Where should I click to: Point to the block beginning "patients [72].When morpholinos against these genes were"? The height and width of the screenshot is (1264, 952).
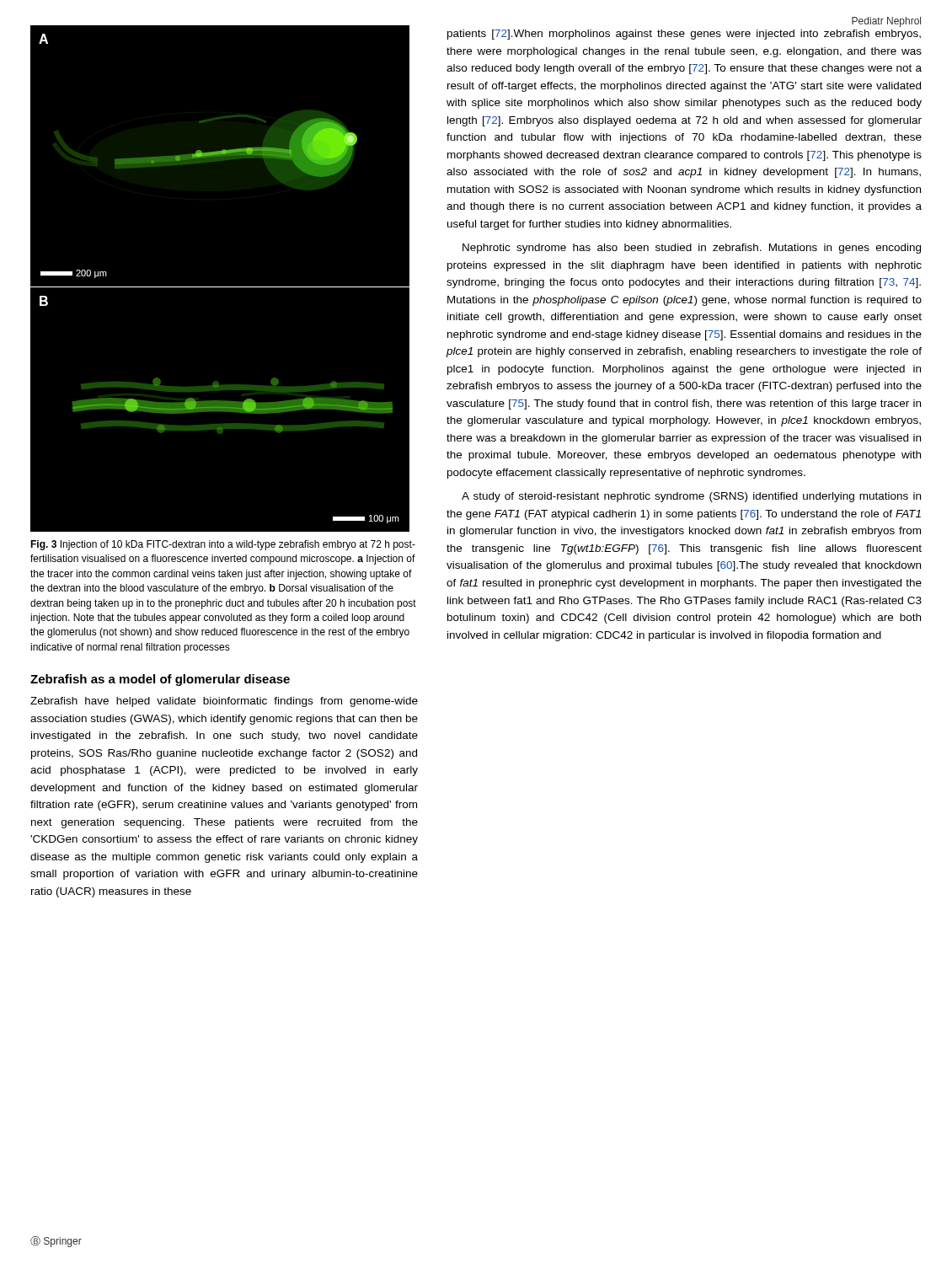[x=684, y=335]
